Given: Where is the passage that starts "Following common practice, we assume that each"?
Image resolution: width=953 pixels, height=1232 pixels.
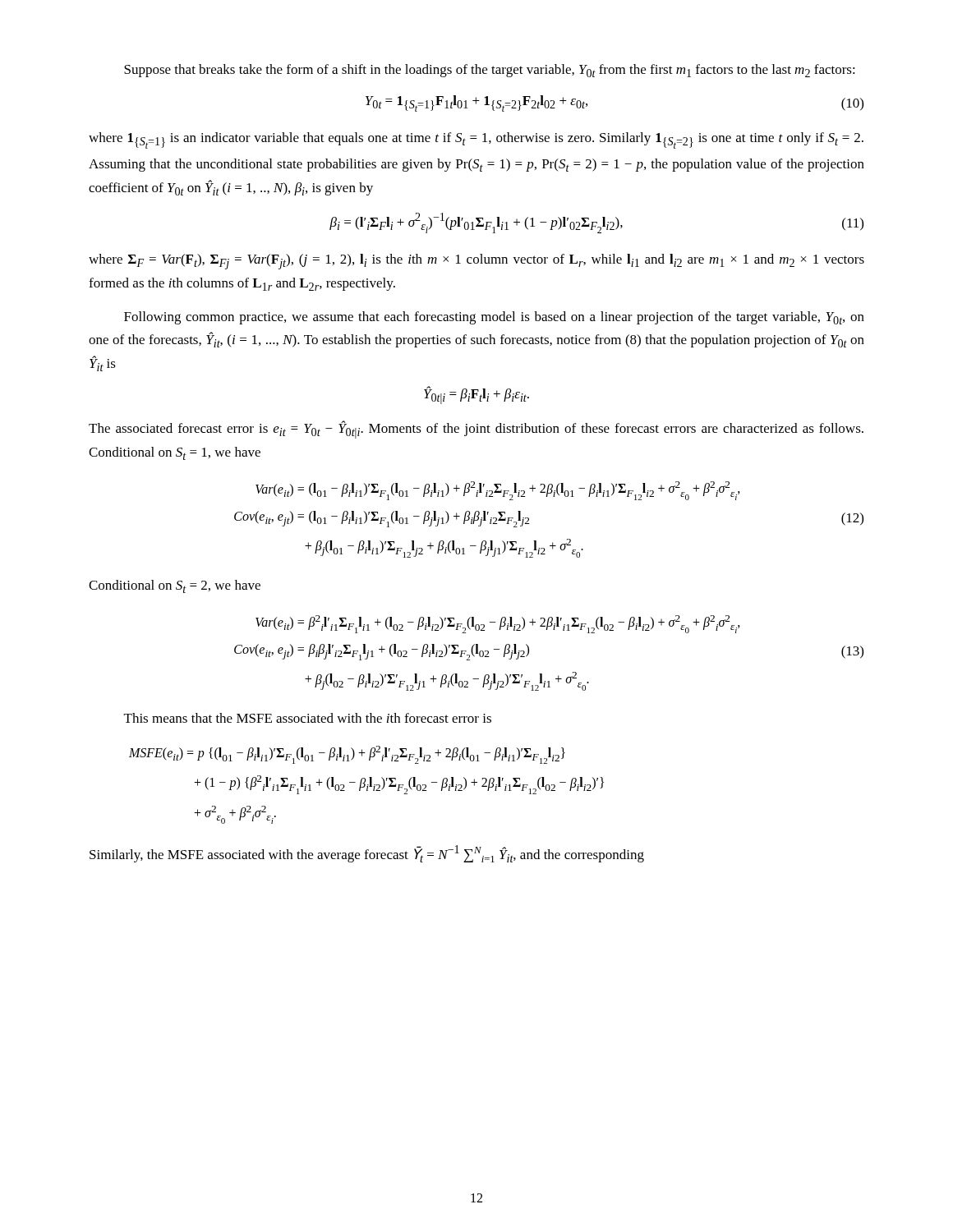Looking at the screenshot, I should pyautogui.click(x=476, y=341).
